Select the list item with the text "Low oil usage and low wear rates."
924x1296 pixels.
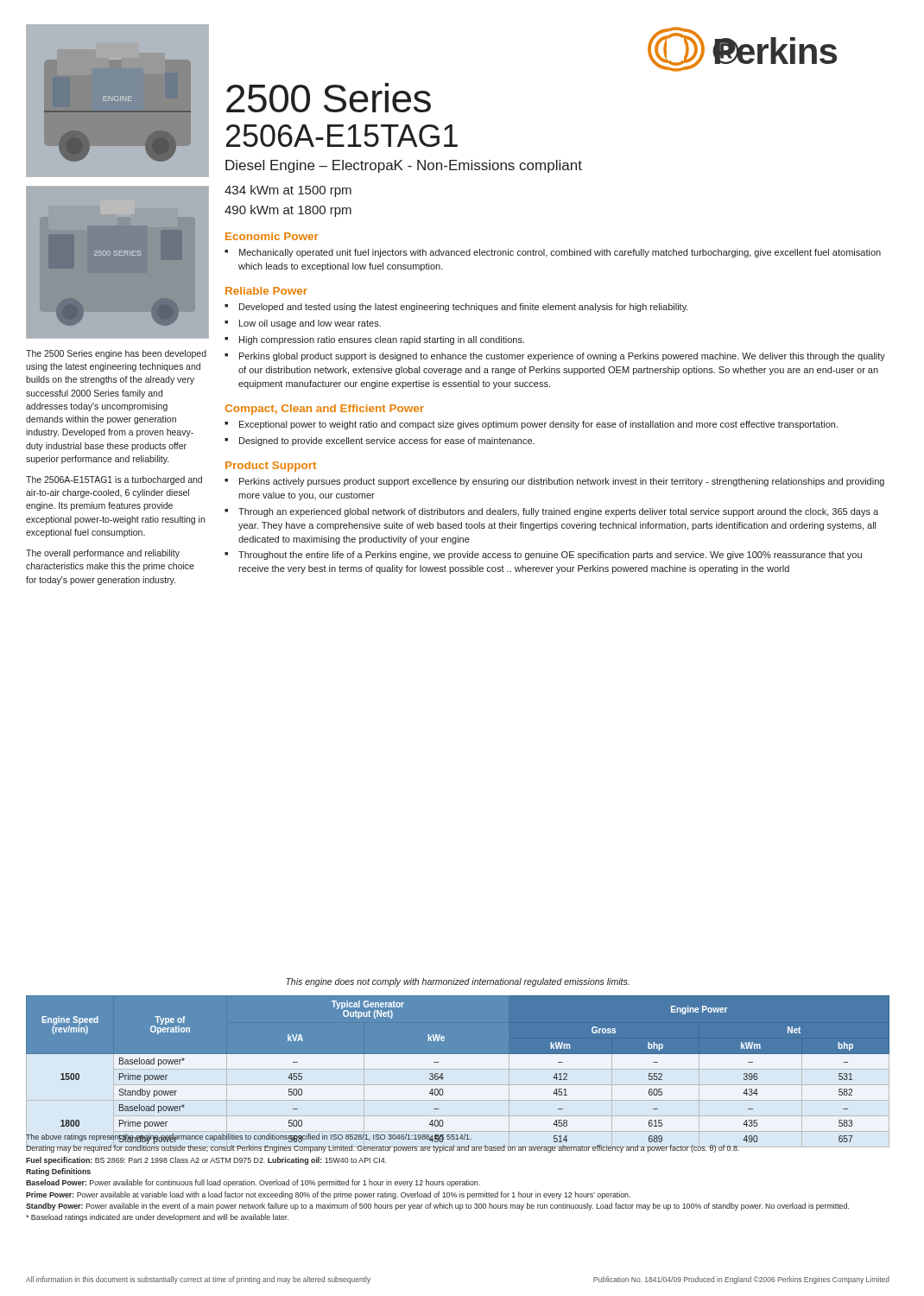310,323
